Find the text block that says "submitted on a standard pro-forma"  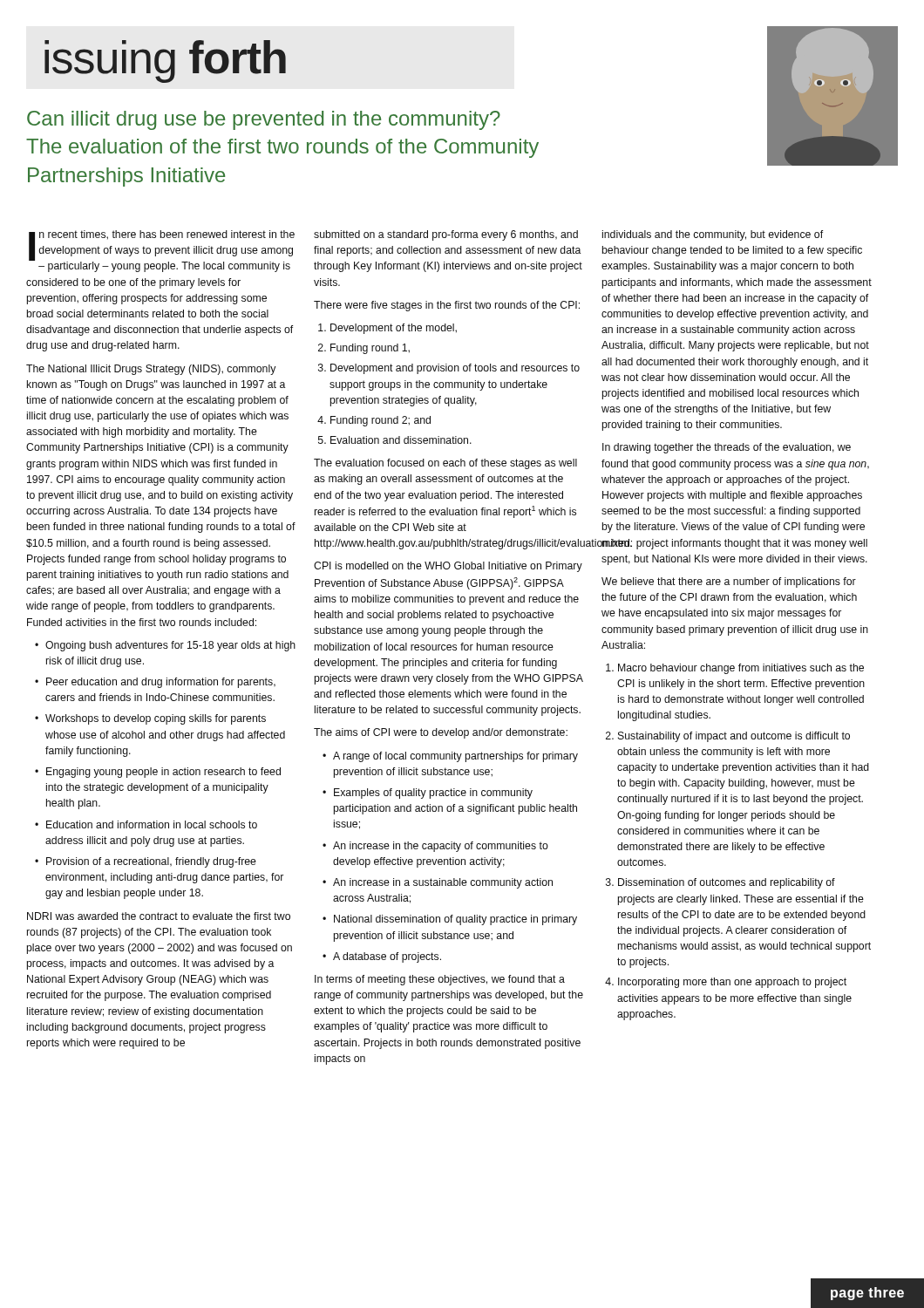point(449,270)
